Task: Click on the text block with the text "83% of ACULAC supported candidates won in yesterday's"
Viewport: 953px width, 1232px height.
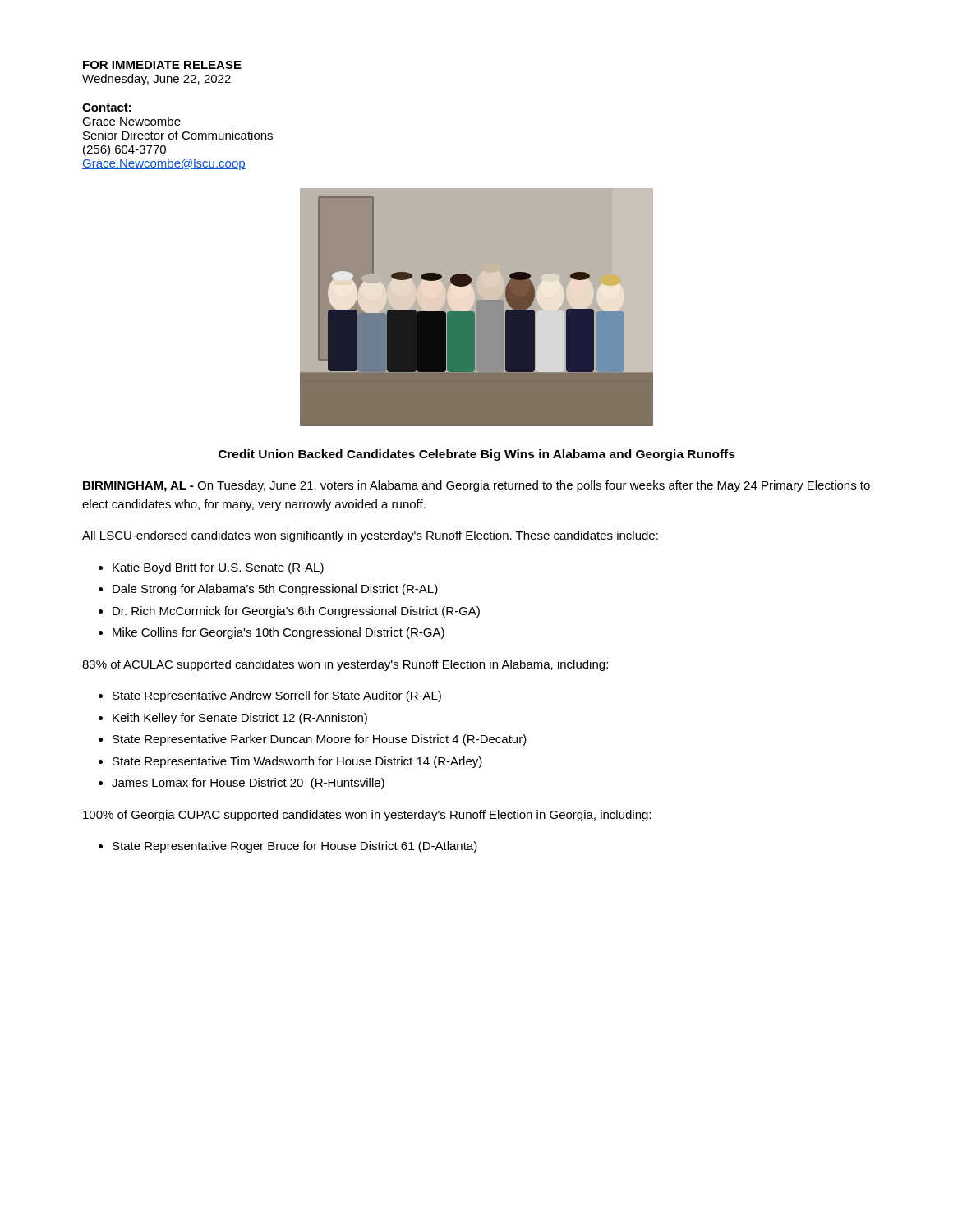Action: (x=346, y=664)
